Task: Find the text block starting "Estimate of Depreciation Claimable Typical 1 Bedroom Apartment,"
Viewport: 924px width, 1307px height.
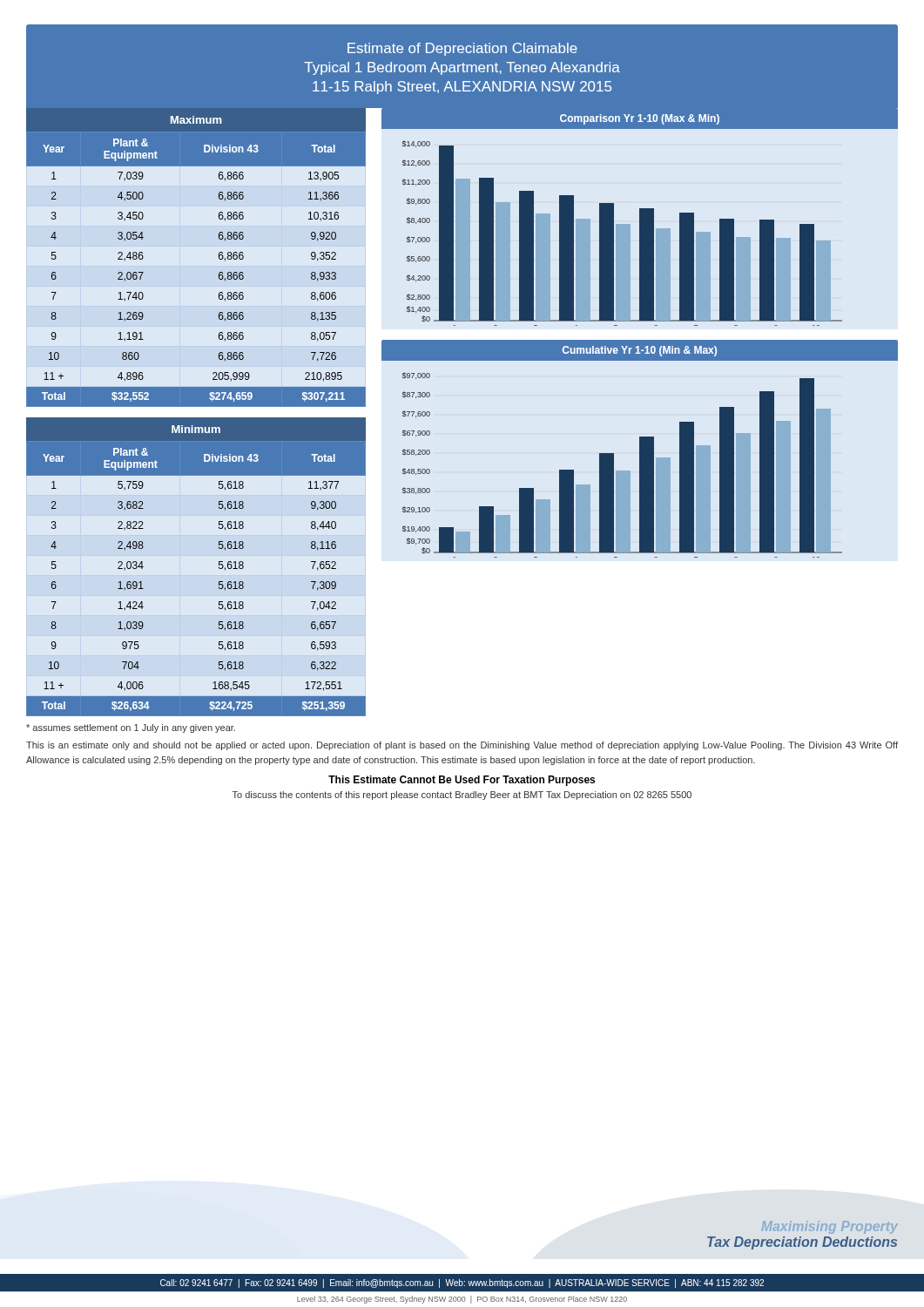Action: [x=462, y=68]
